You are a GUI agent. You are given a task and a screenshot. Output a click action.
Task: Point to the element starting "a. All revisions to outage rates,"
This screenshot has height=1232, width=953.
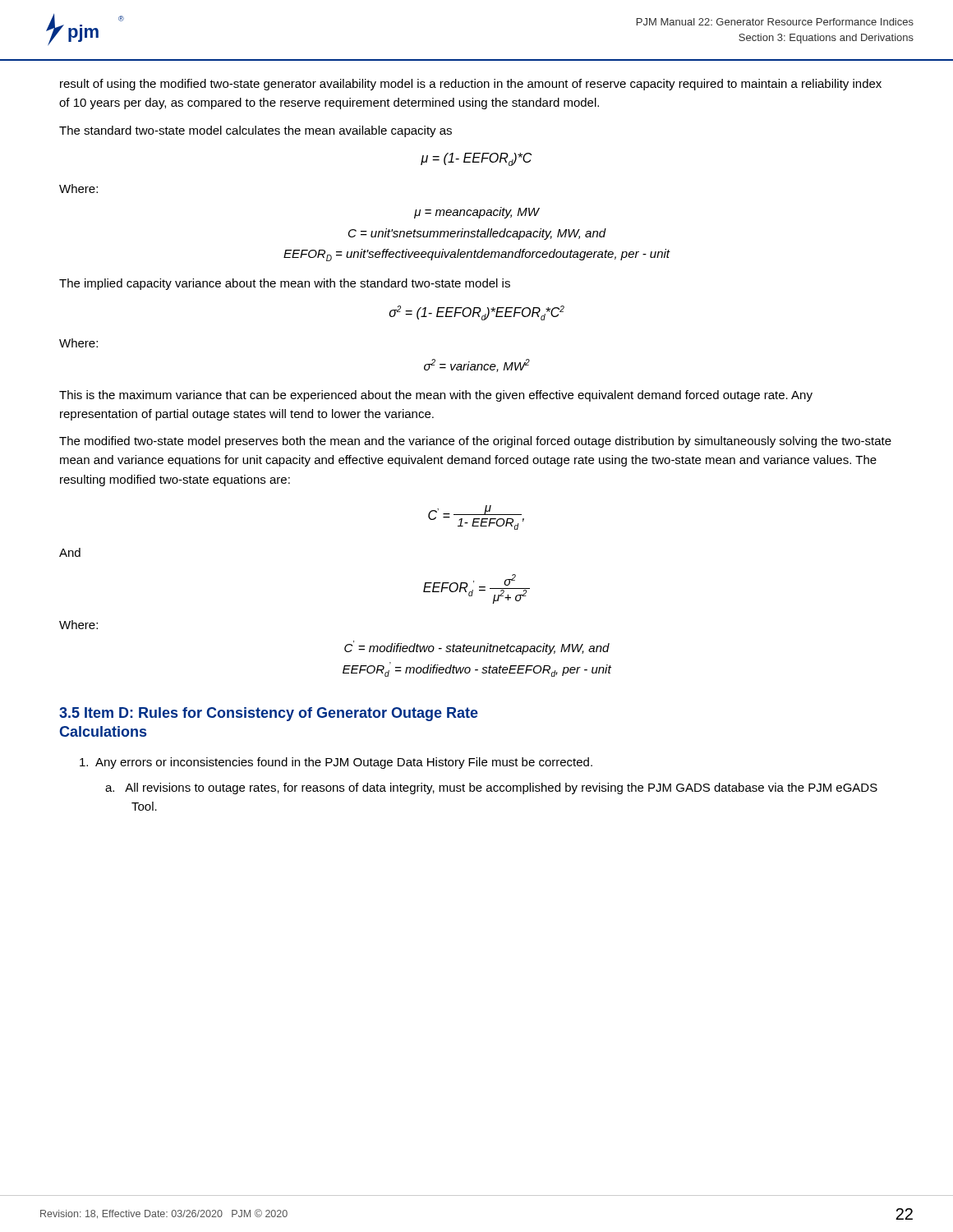pyautogui.click(x=491, y=797)
